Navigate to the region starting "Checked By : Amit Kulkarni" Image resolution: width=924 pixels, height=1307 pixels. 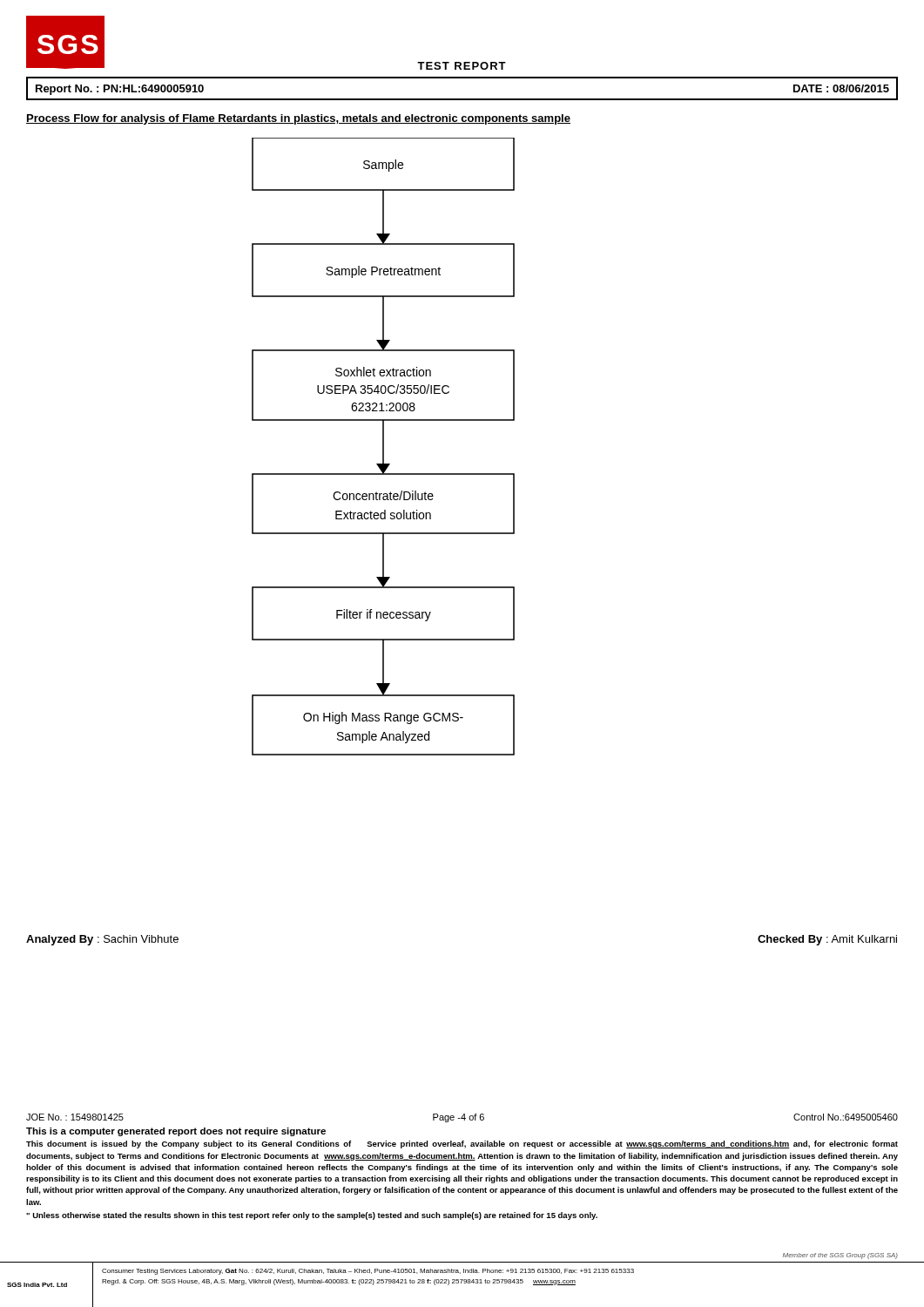pos(828,939)
